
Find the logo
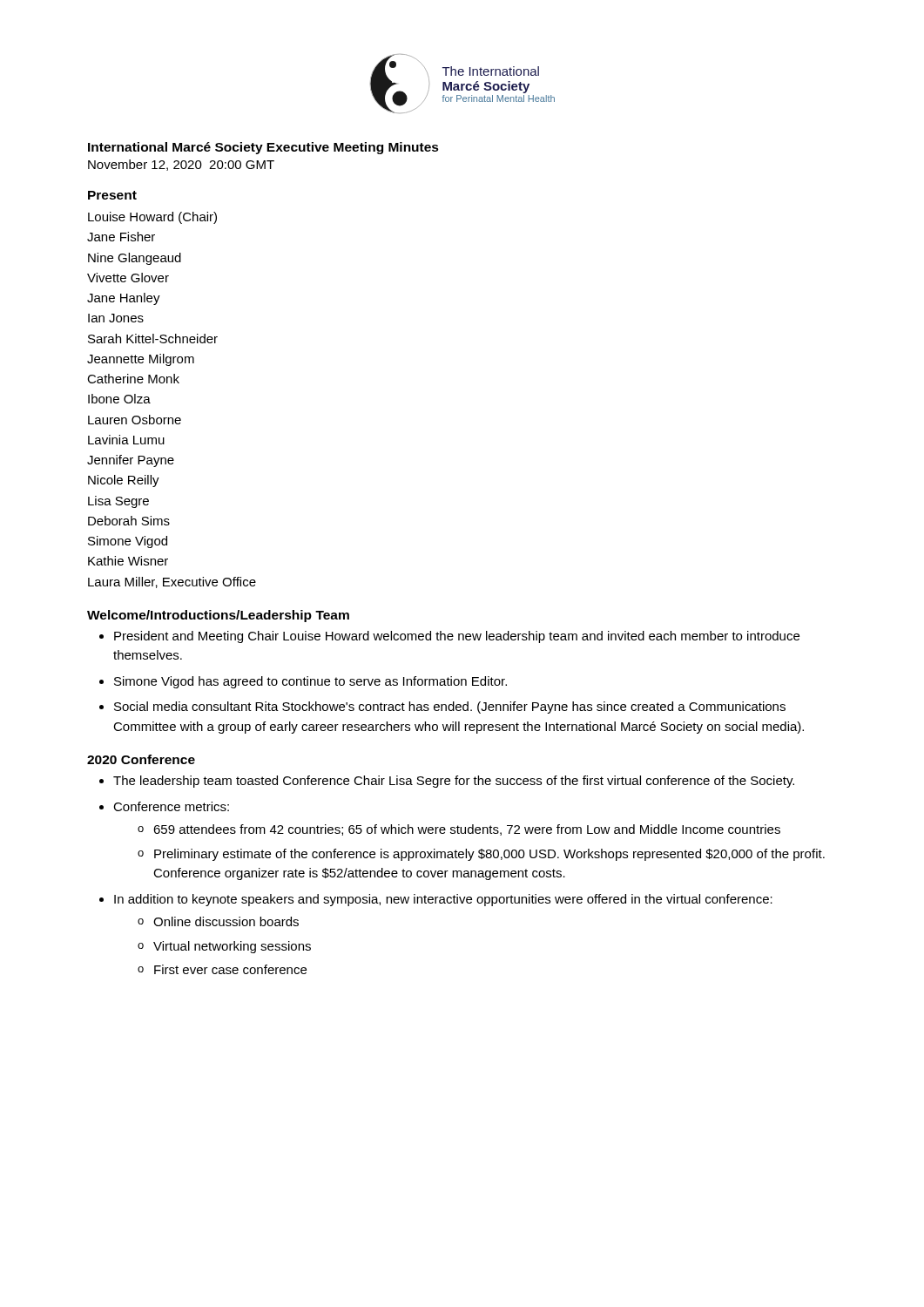(x=462, y=84)
